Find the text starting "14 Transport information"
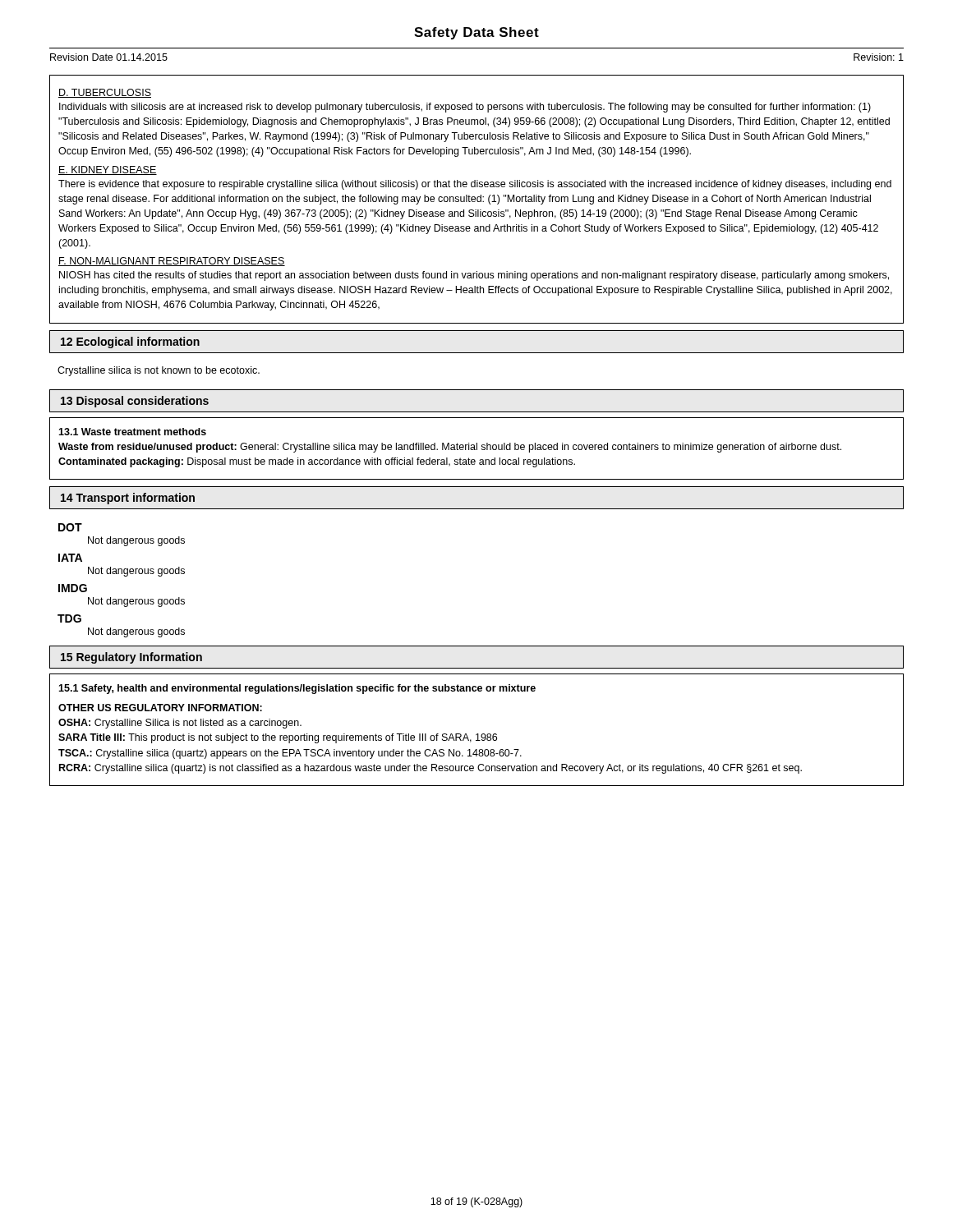 click(128, 498)
